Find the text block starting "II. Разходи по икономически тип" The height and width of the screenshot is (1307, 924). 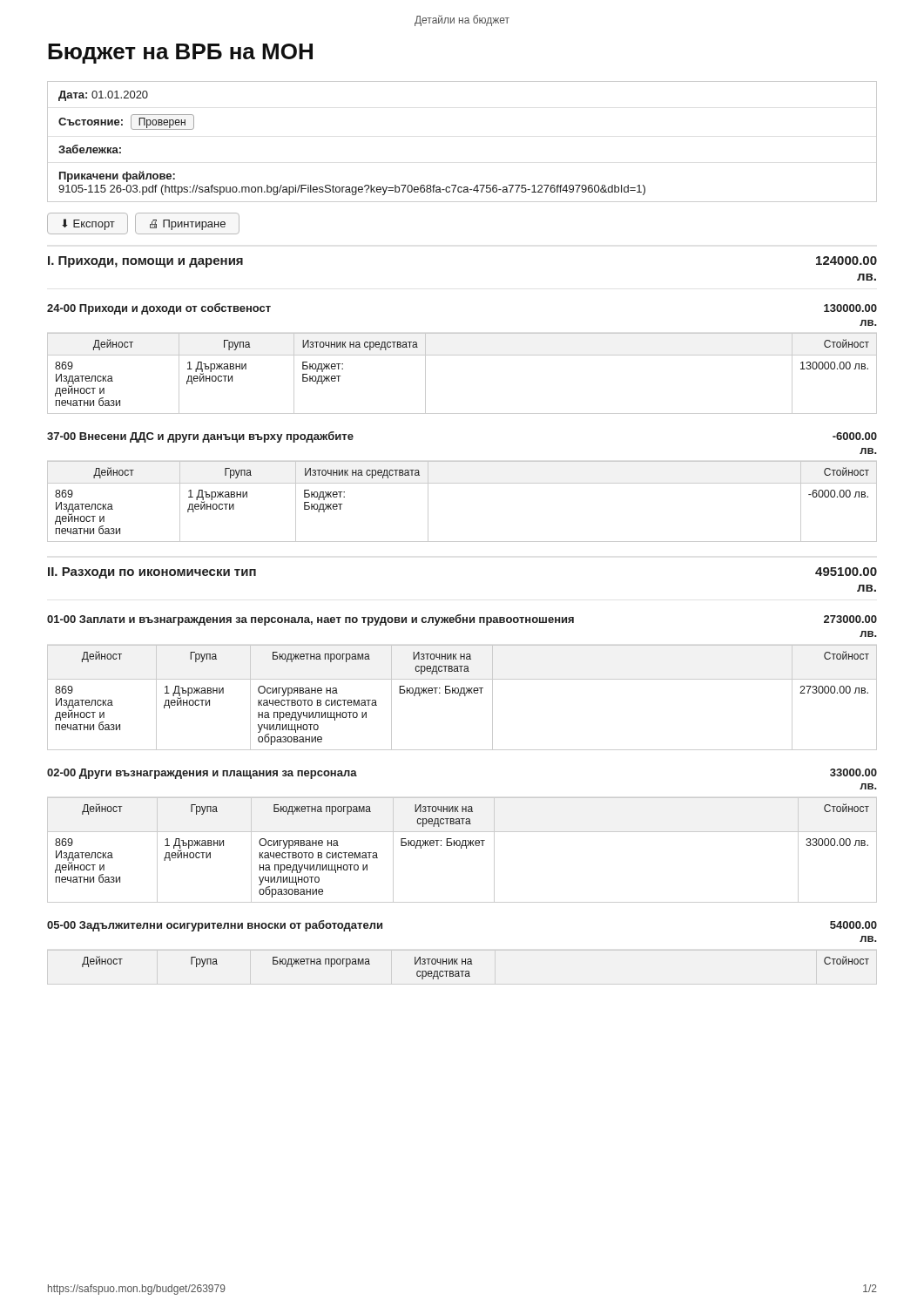coord(152,571)
